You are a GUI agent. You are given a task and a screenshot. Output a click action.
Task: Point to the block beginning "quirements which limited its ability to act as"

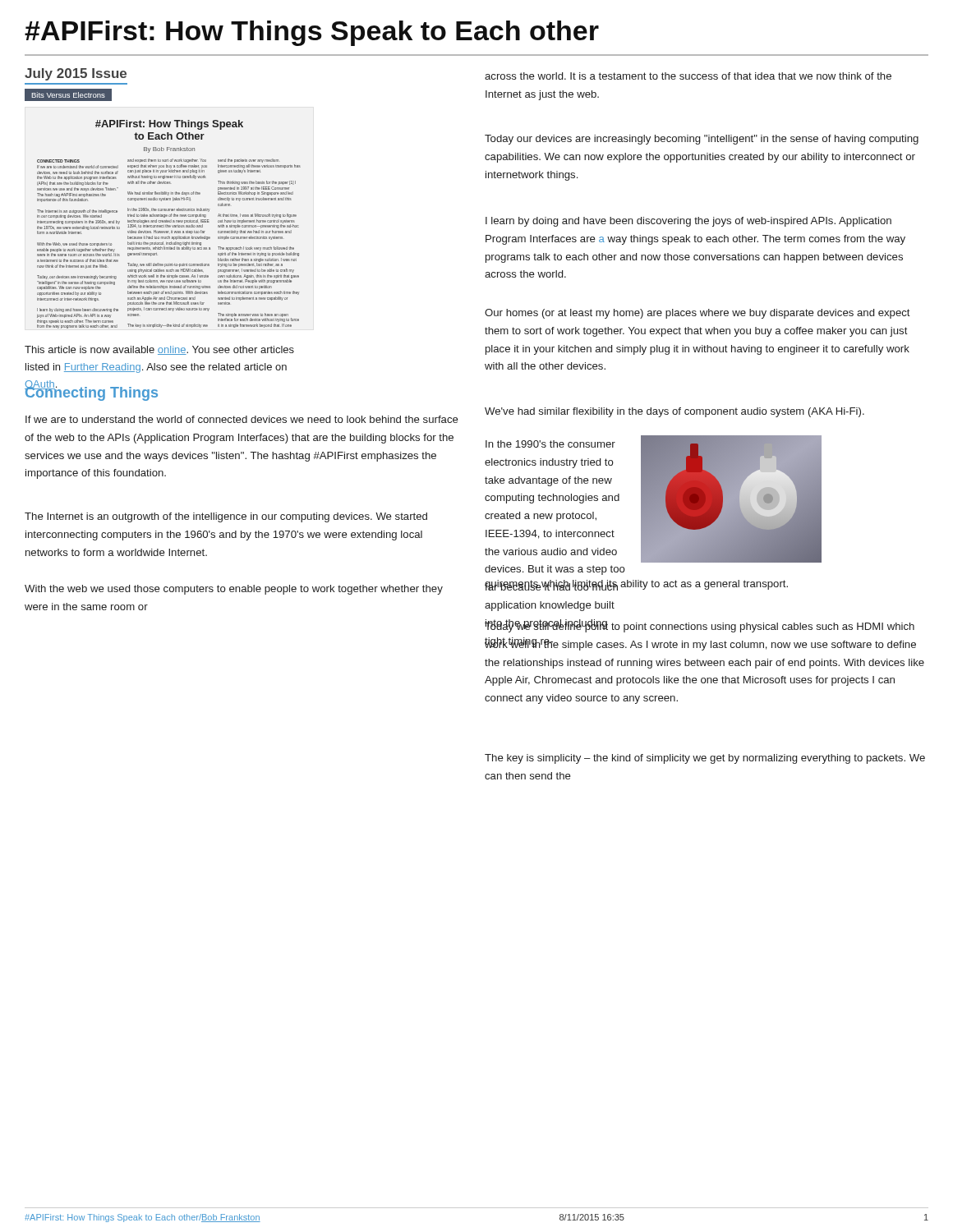pyautogui.click(x=637, y=584)
